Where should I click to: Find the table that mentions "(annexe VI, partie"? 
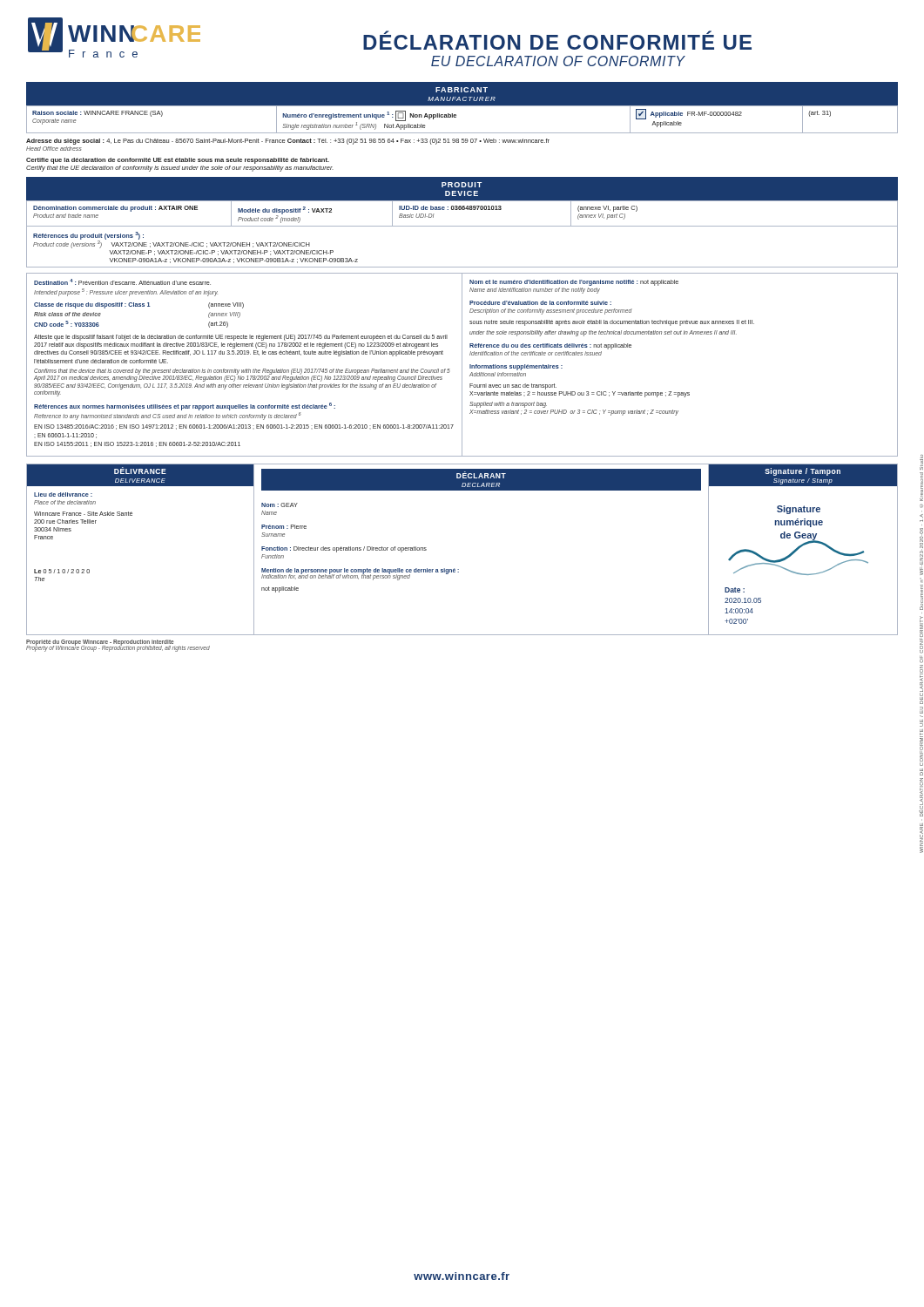(x=462, y=234)
